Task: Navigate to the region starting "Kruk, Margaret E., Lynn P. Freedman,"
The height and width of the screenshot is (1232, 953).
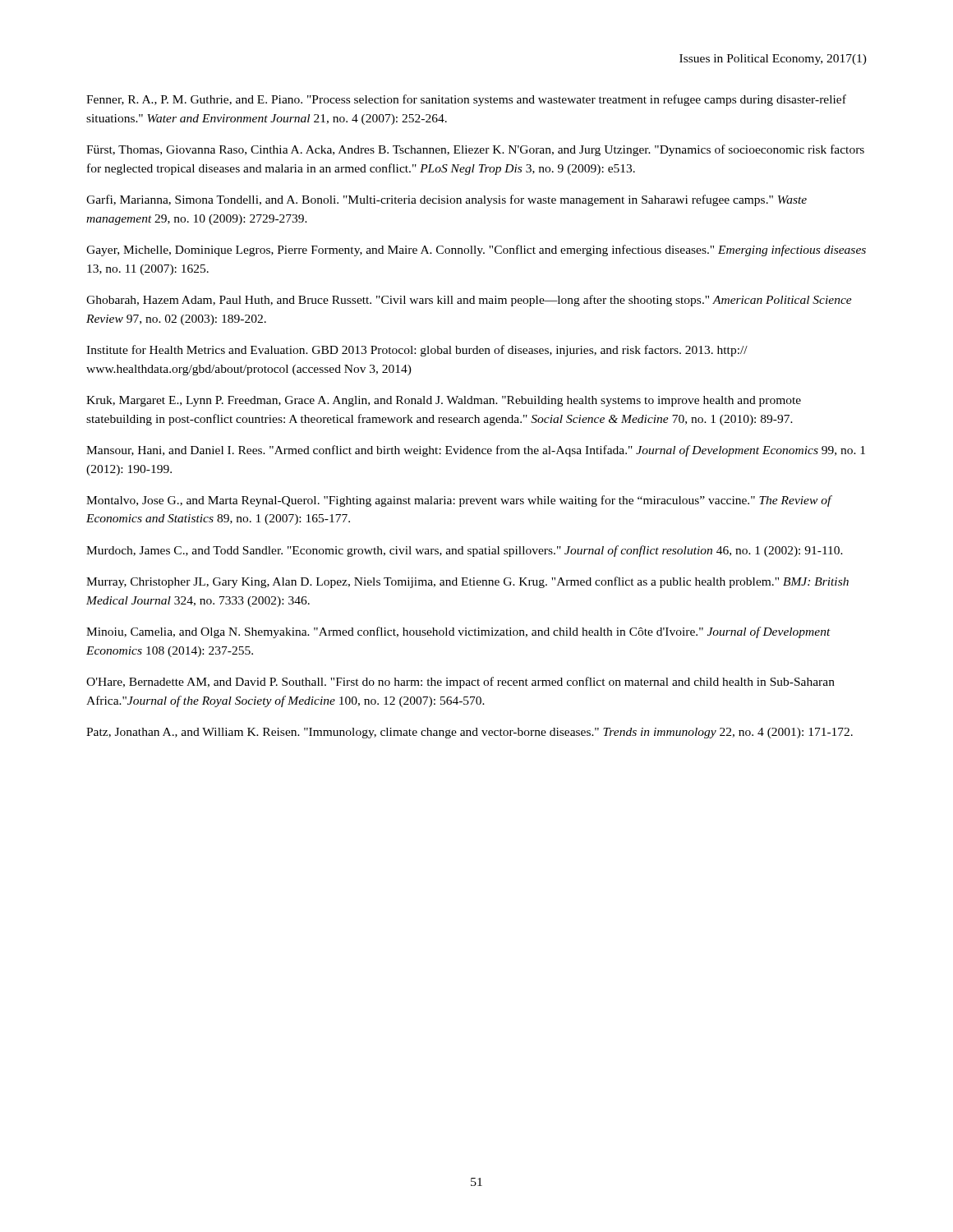Action: click(476, 410)
